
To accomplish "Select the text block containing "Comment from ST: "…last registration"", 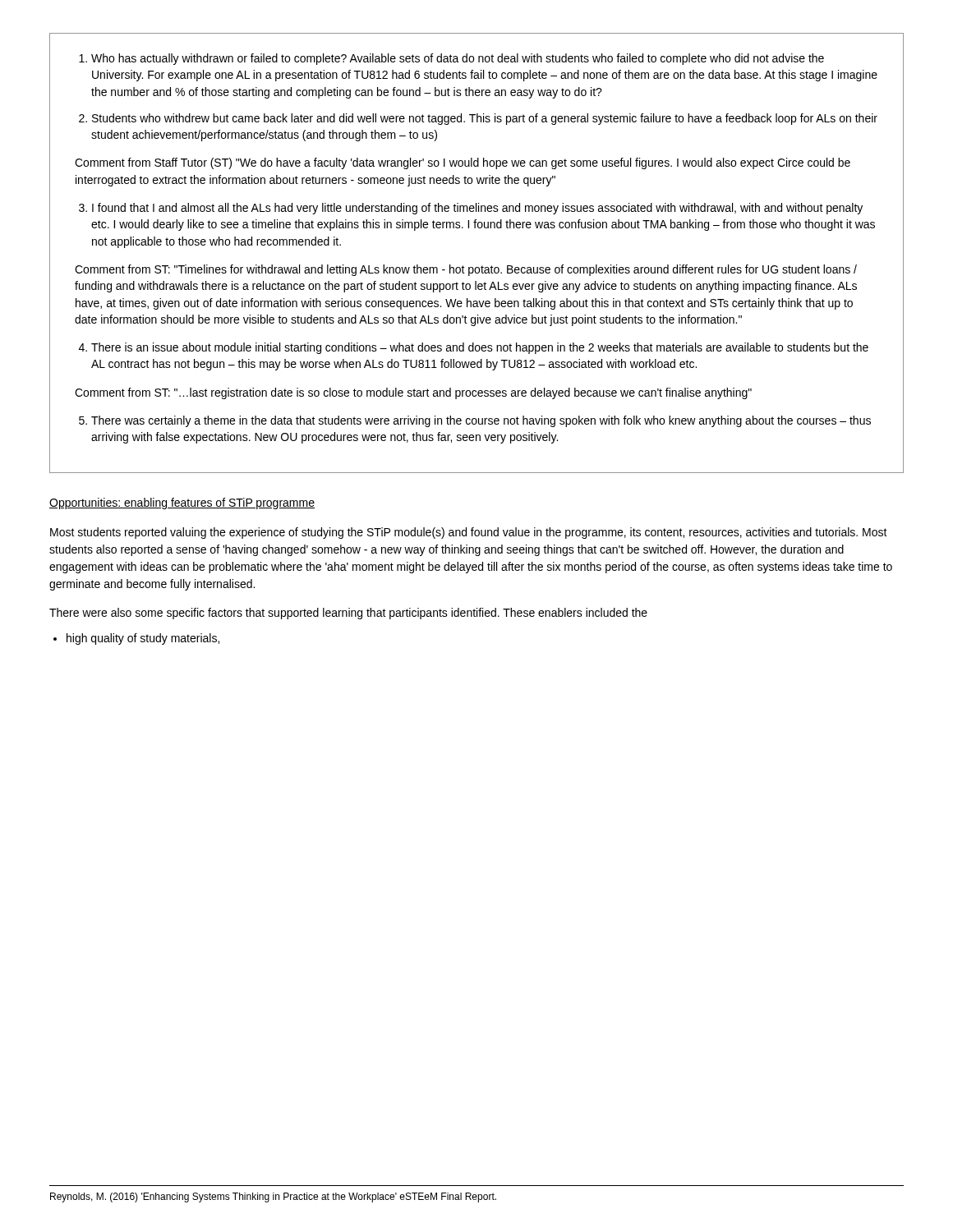I will [413, 392].
